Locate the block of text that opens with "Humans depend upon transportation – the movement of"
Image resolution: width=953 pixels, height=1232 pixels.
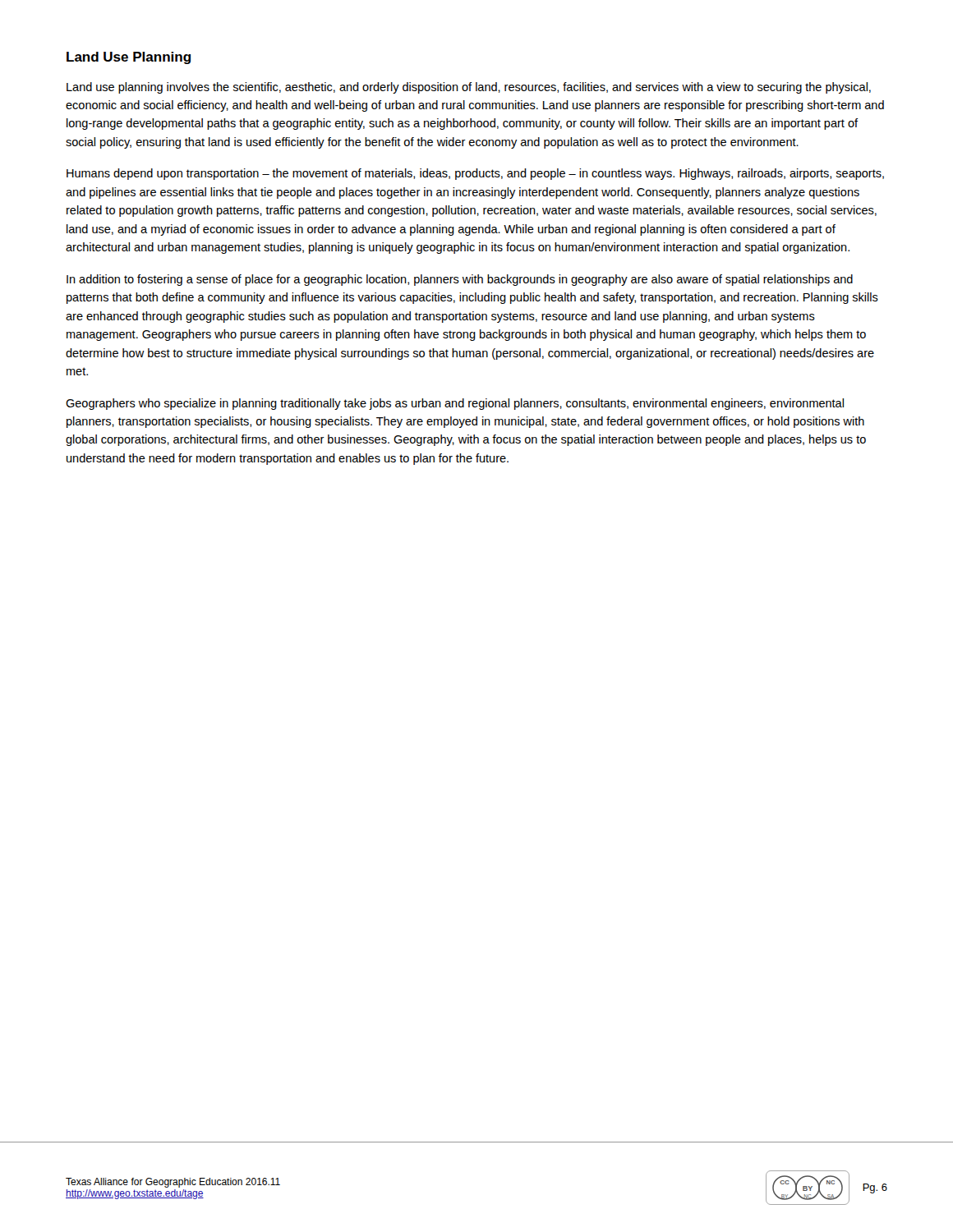pyautogui.click(x=476, y=211)
